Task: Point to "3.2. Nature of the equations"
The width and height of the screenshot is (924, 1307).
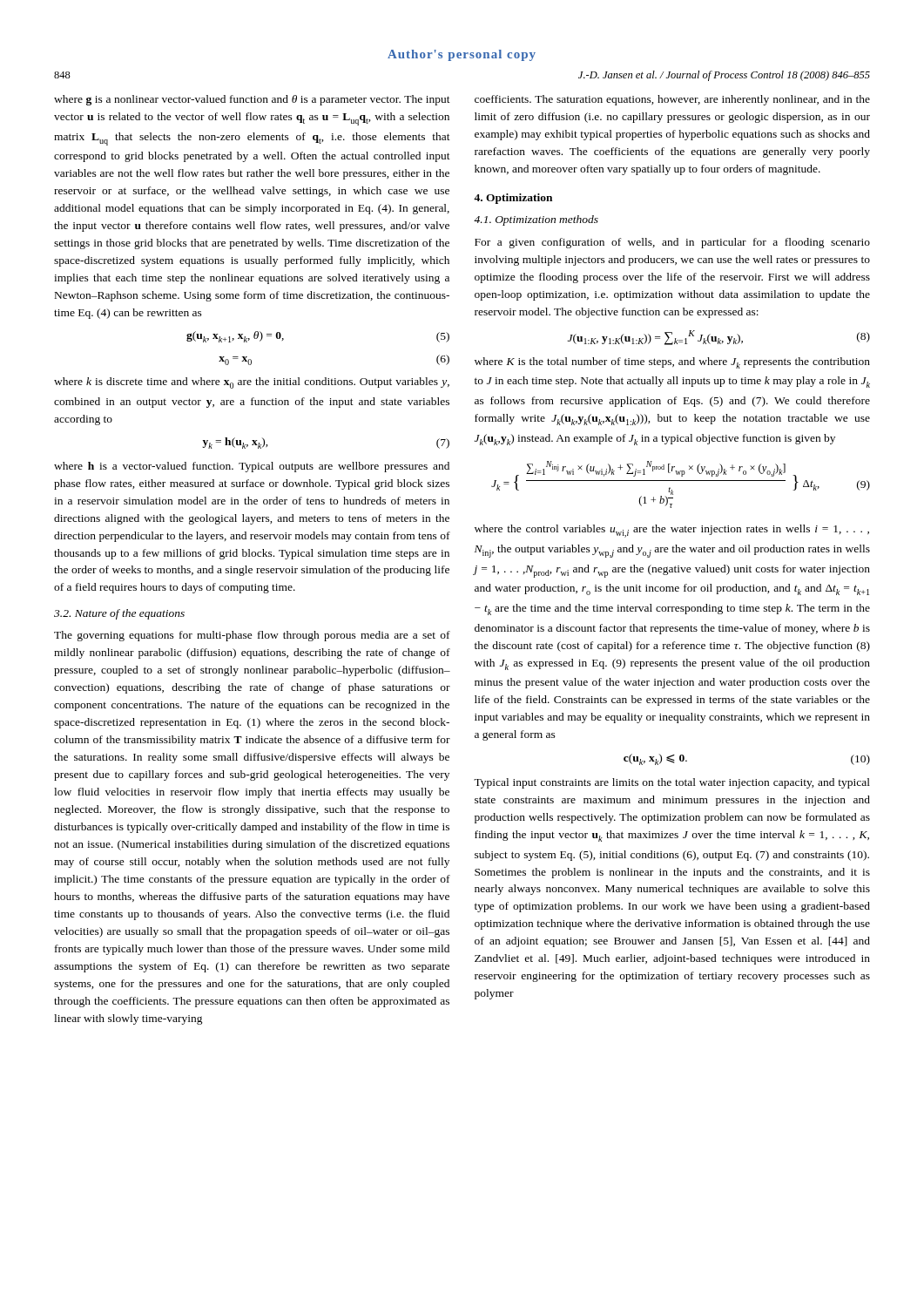Action: click(x=119, y=614)
